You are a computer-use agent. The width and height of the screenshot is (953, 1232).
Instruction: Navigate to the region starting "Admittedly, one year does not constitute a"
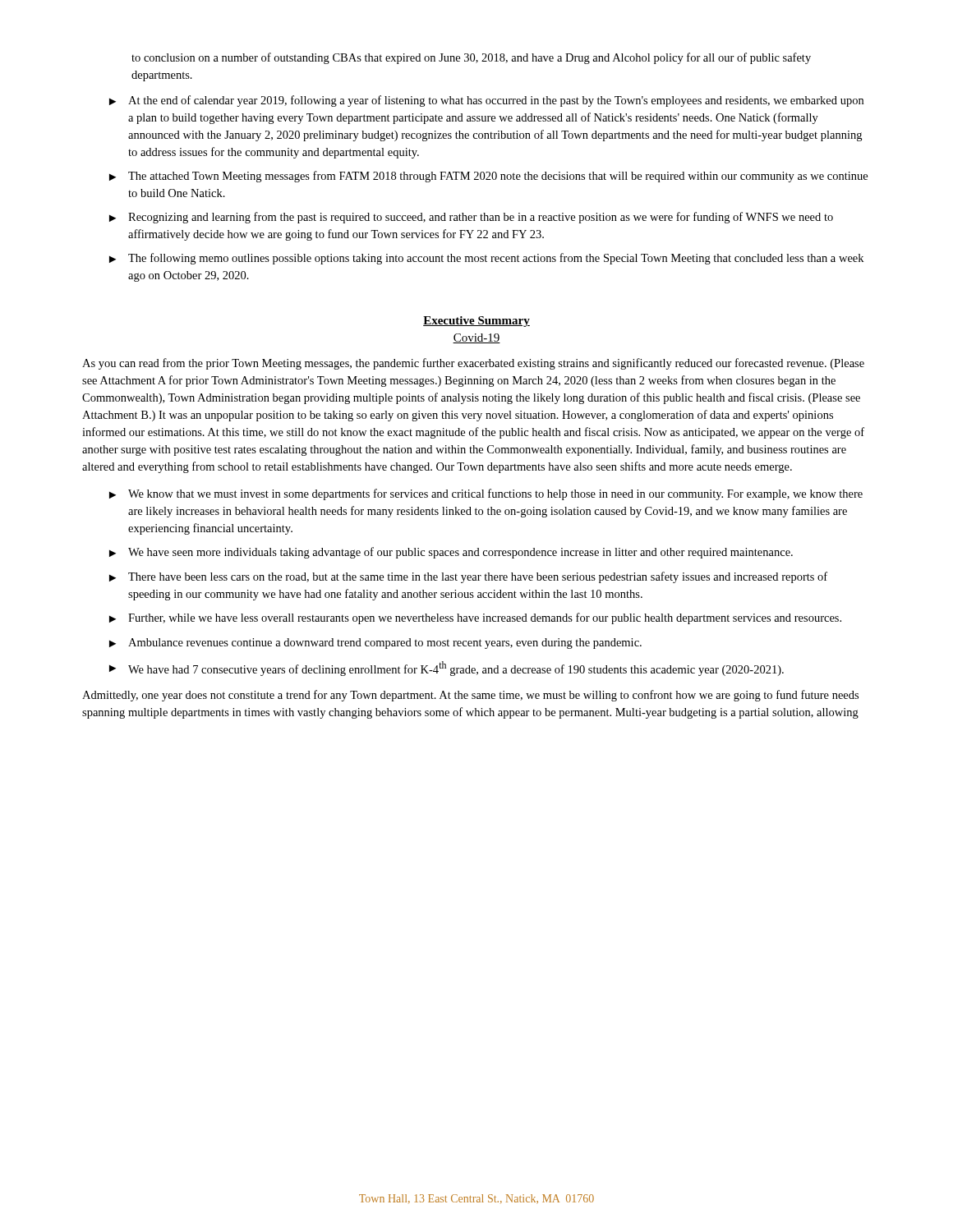click(471, 704)
